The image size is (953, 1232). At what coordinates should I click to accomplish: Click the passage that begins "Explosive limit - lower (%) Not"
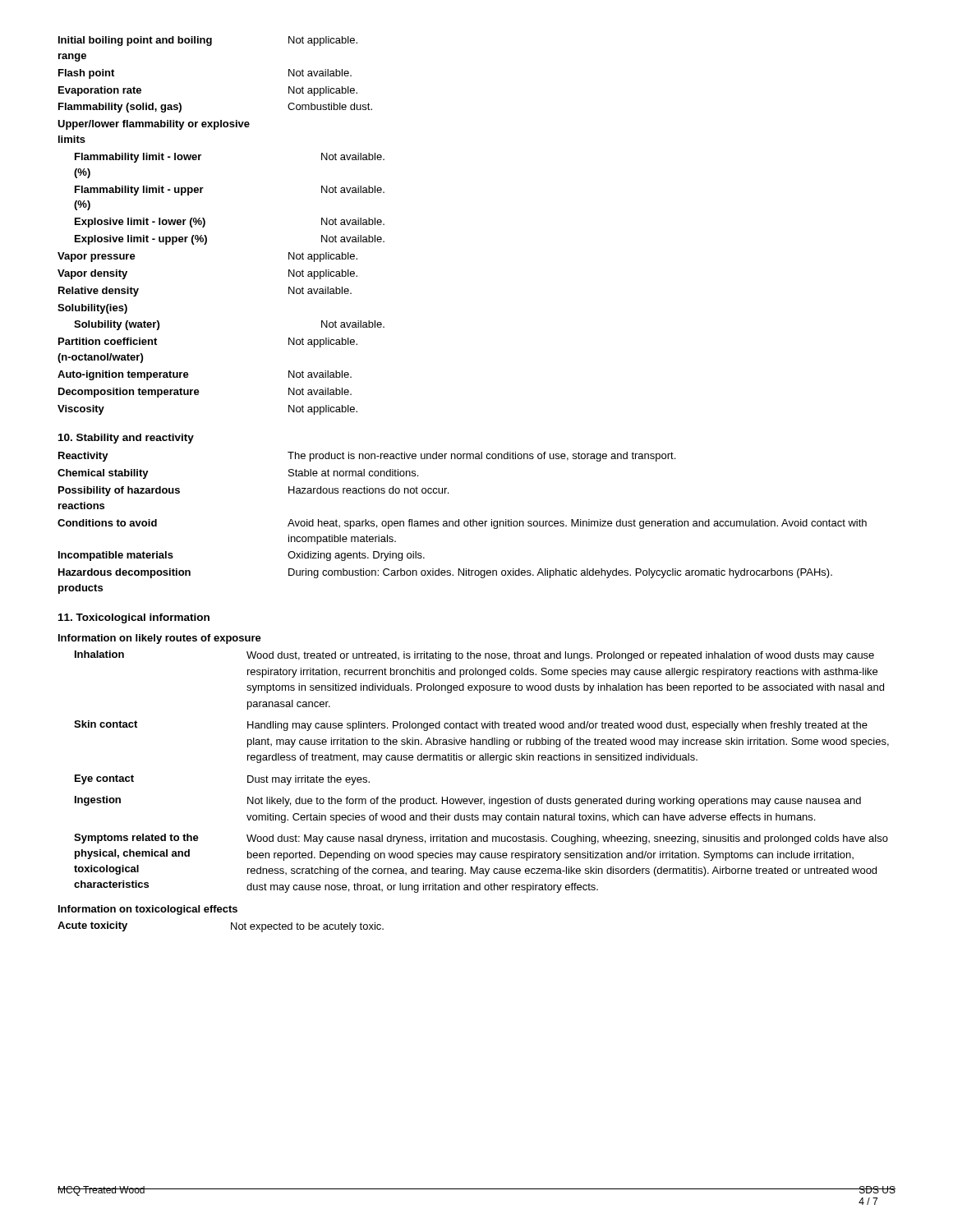tap(138, 222)
